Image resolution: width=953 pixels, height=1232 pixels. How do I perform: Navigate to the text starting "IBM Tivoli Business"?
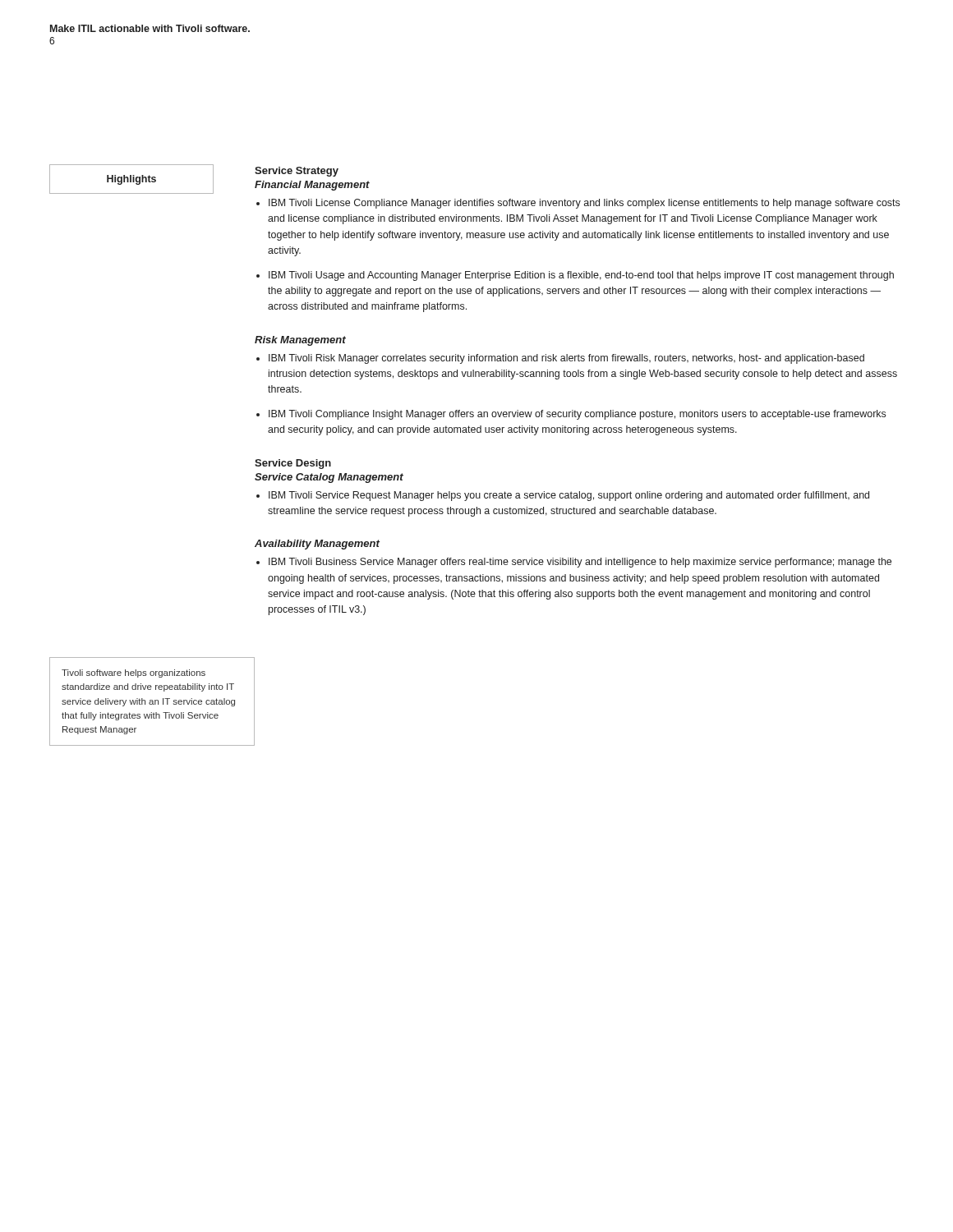click(x=580, y=586)
